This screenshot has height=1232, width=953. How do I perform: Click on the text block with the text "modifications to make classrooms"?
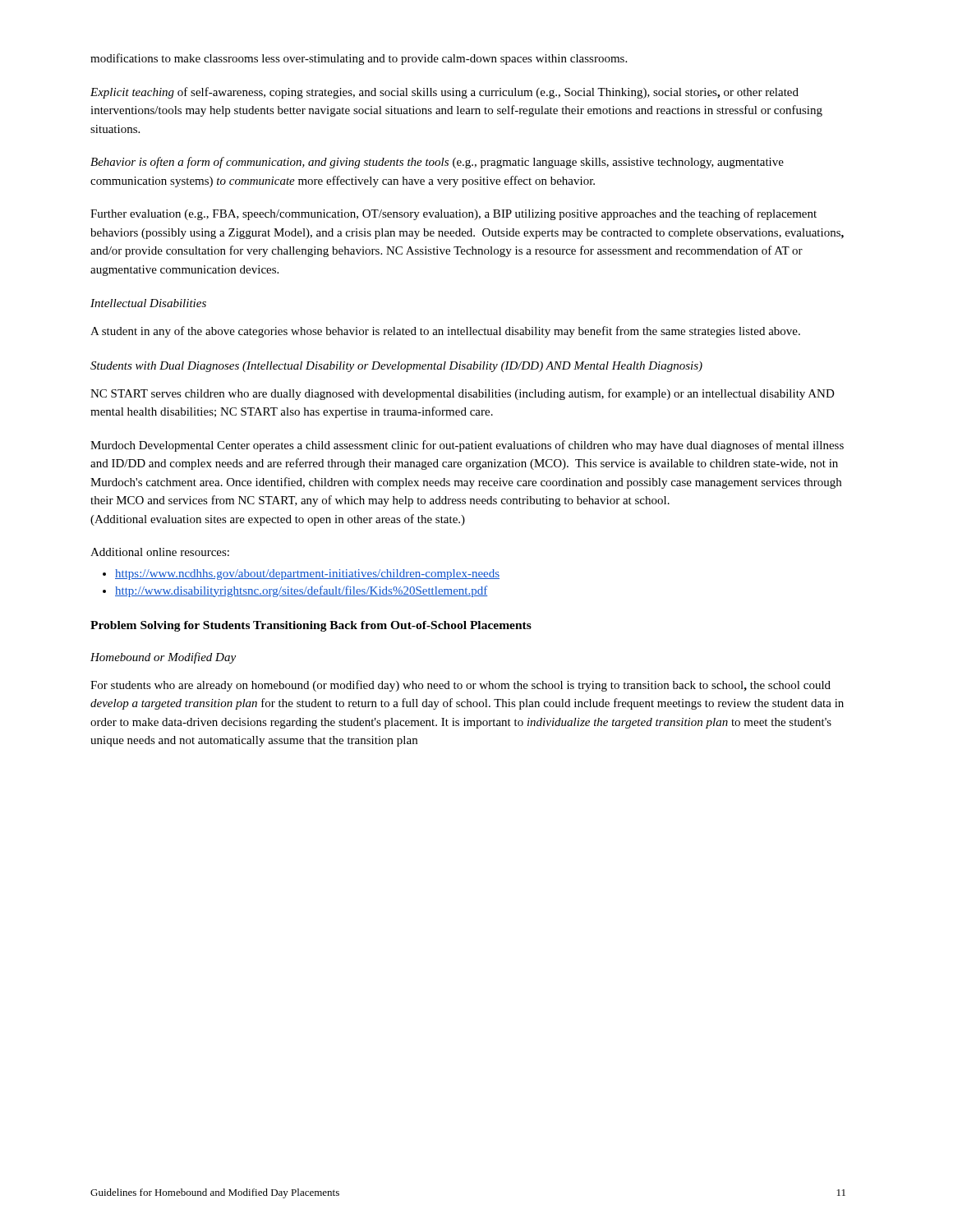[x=359, y=58]
